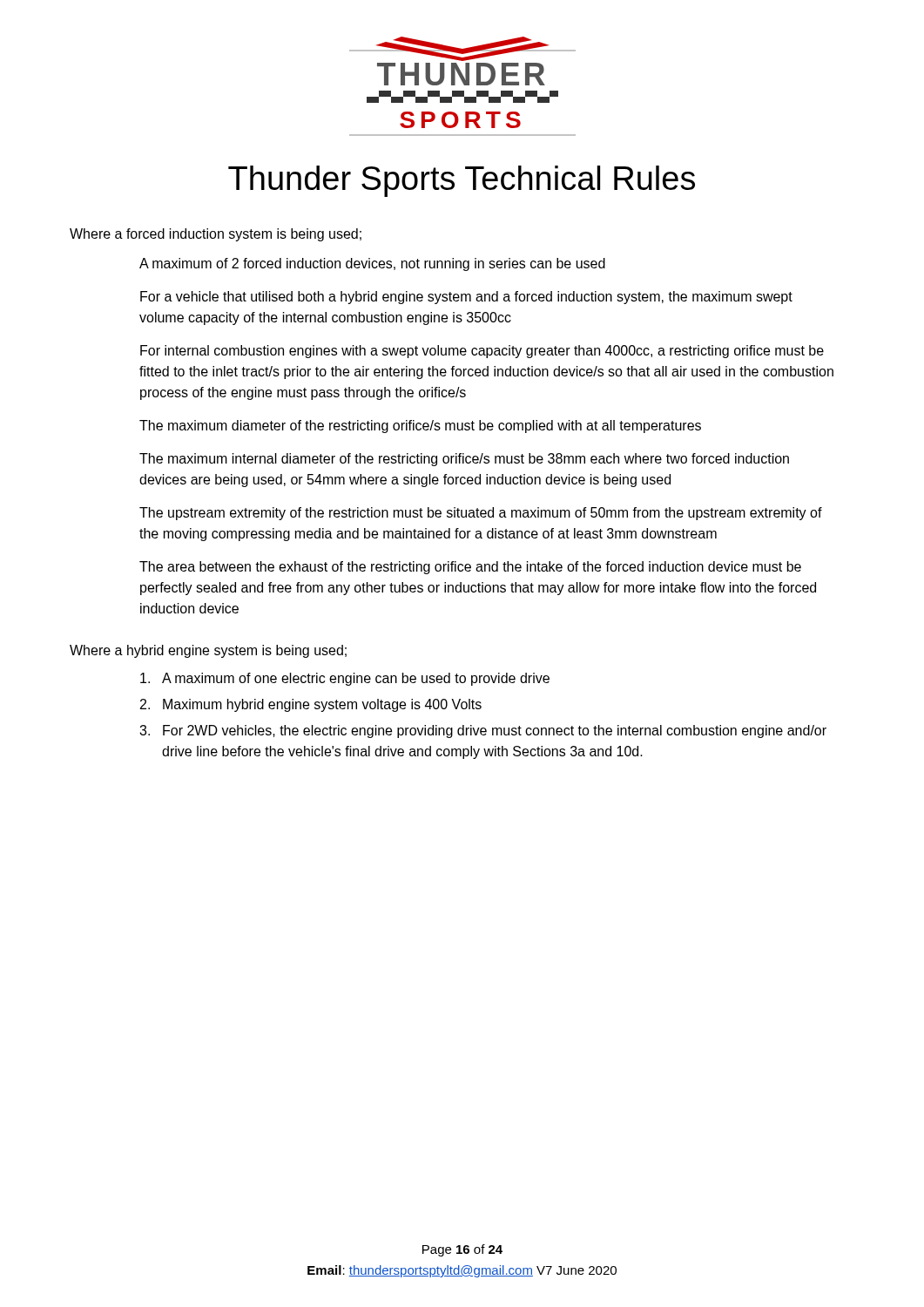Find the list item with the text "The area between the exhaust of"
This screenshot has width=924, height=1307.
click(x=478, y=588)
